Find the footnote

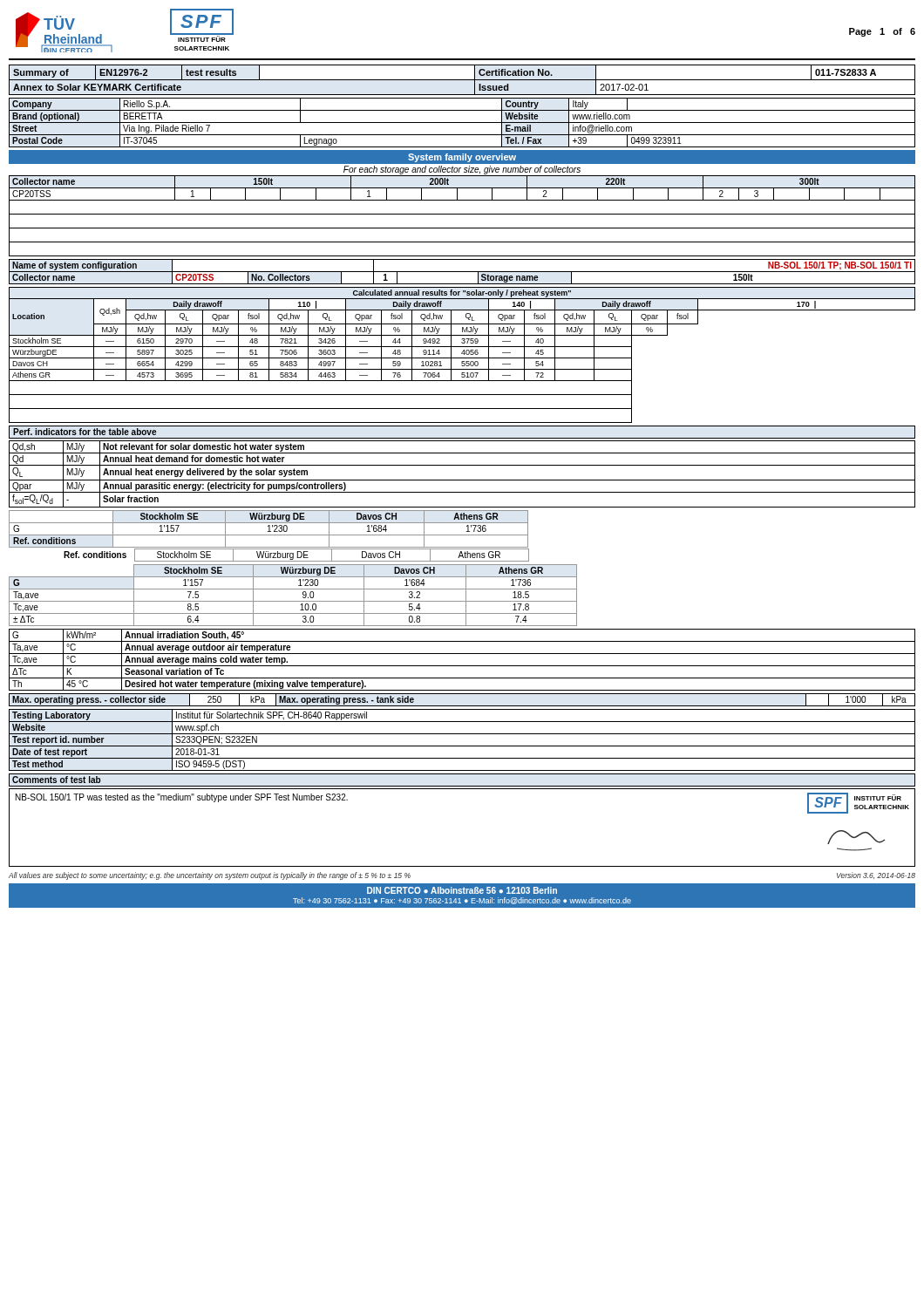(462, 875)
